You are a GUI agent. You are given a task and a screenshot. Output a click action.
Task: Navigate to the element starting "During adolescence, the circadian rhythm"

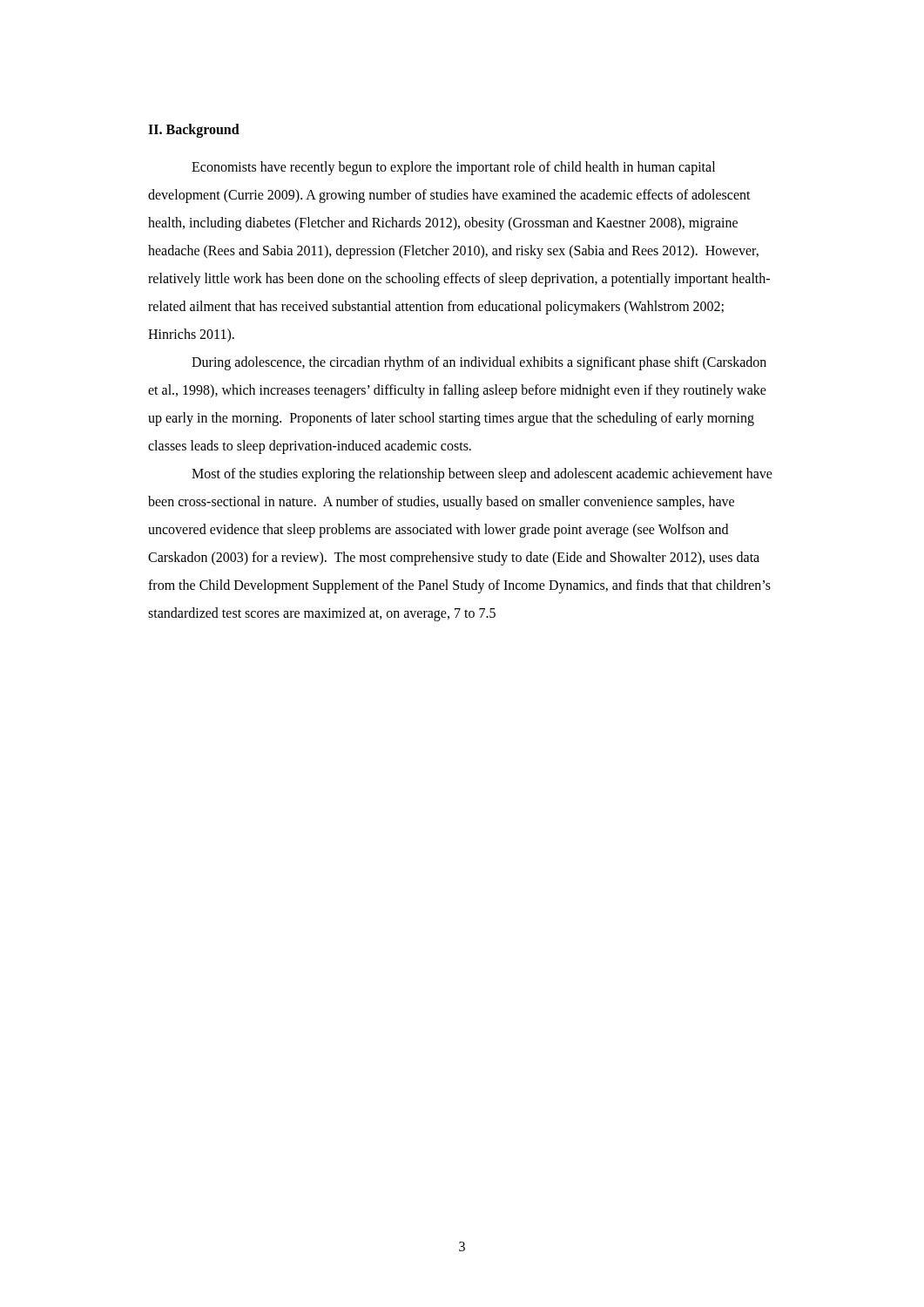[457, 404]
